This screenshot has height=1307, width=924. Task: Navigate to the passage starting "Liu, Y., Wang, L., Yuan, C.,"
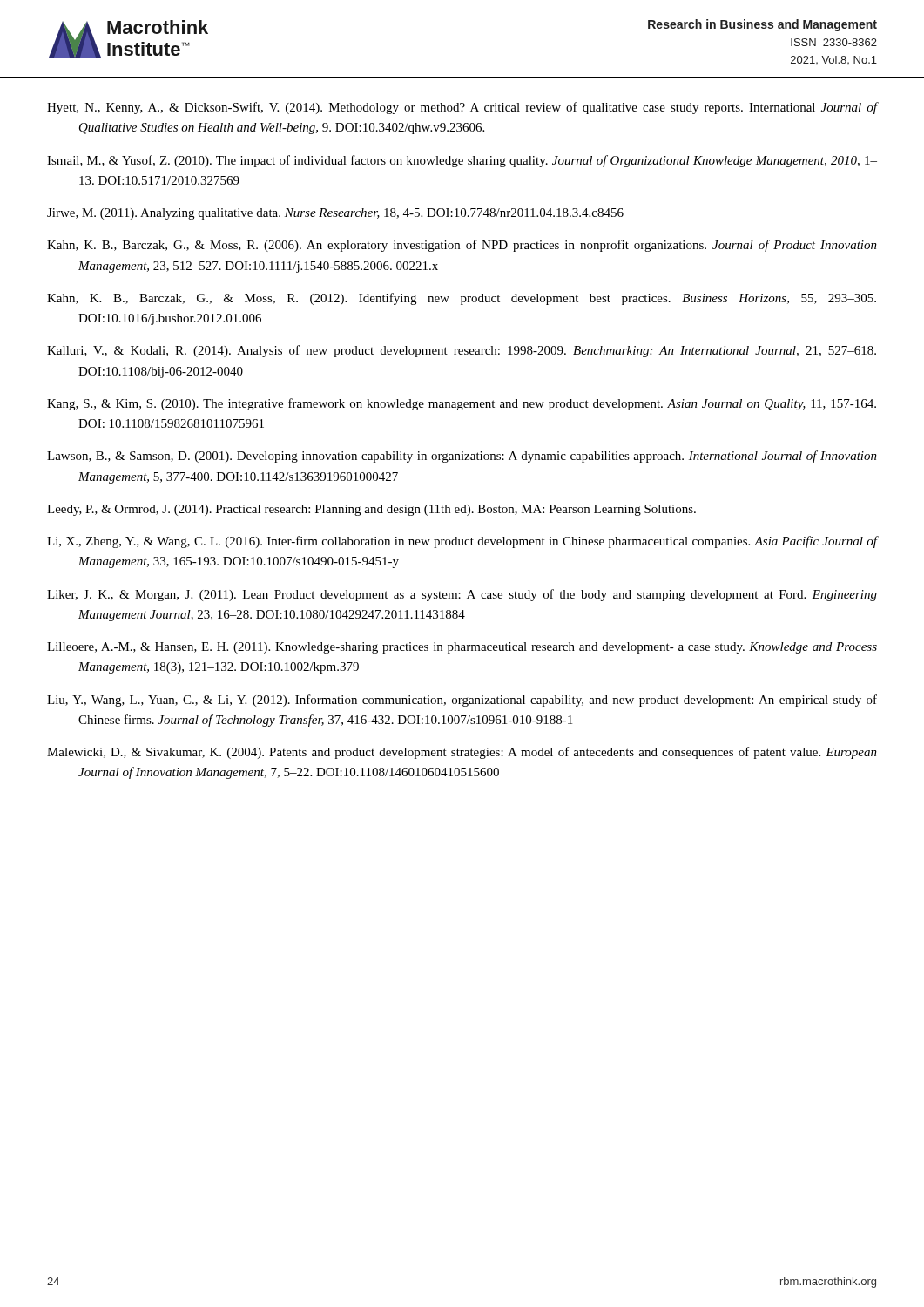click(x=462, y=709)
